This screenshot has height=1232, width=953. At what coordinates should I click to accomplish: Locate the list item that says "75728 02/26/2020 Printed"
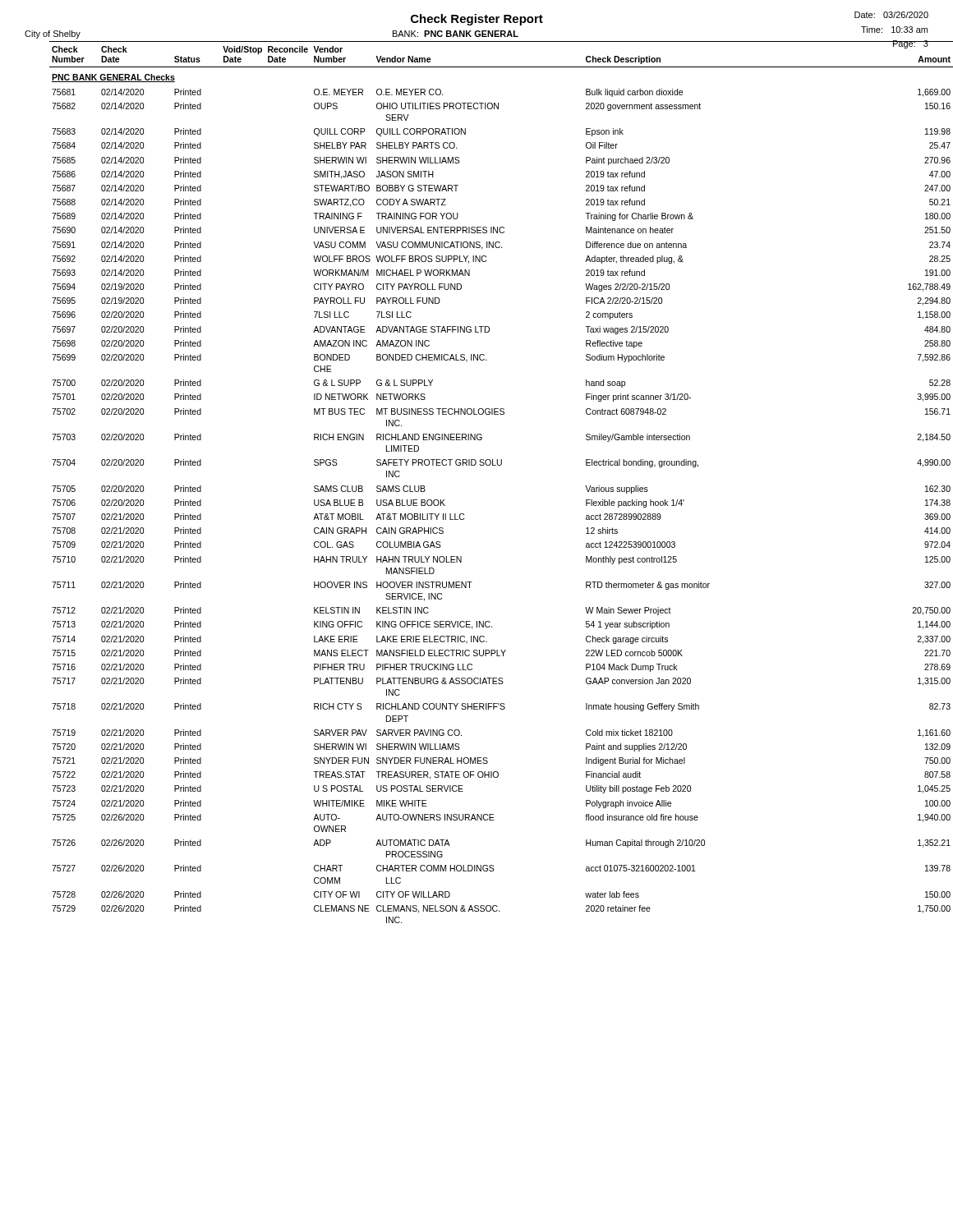point(64,894)
